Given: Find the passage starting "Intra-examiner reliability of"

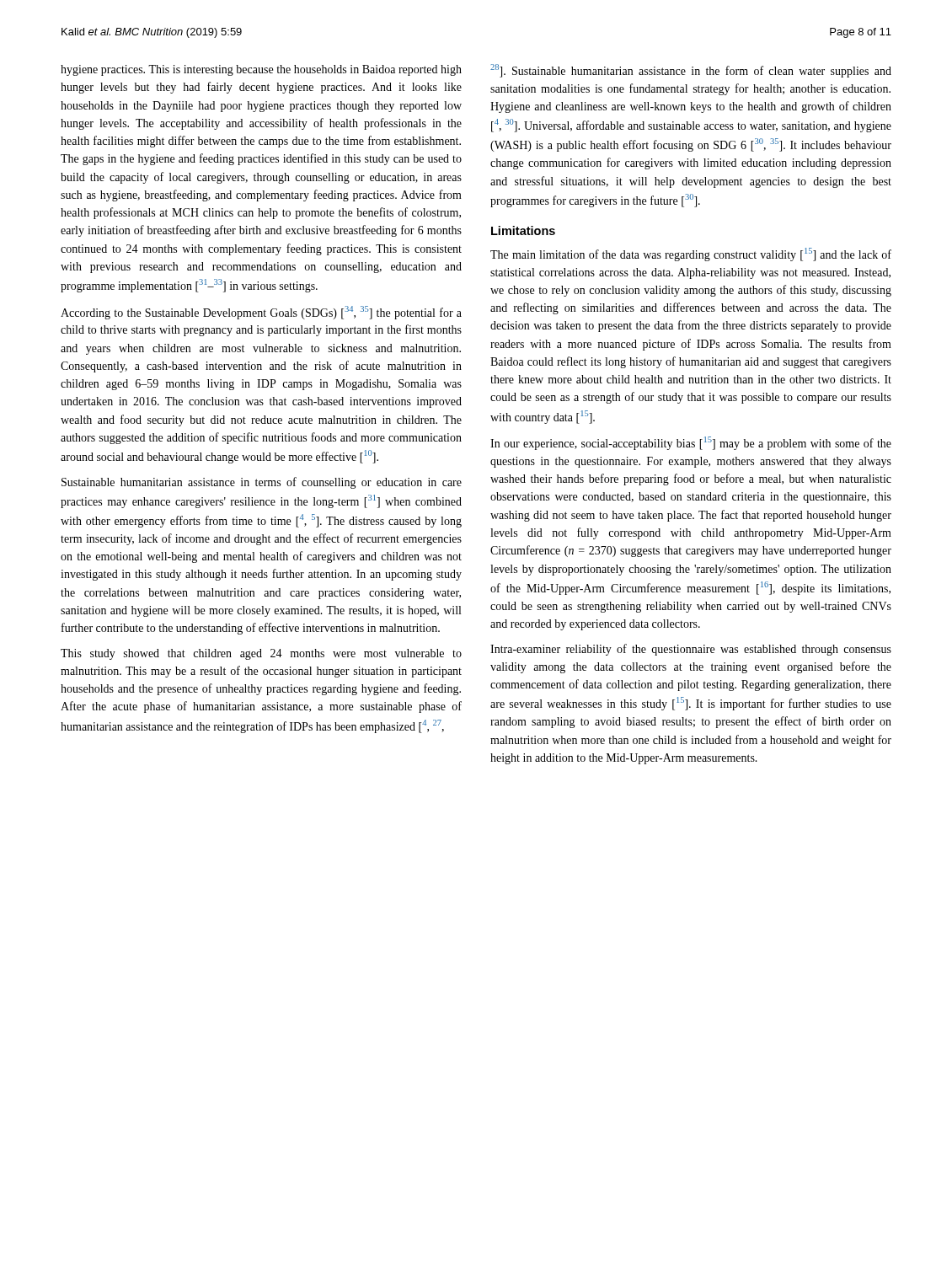Looking at the screenshot, I should [x=691, y=704].
